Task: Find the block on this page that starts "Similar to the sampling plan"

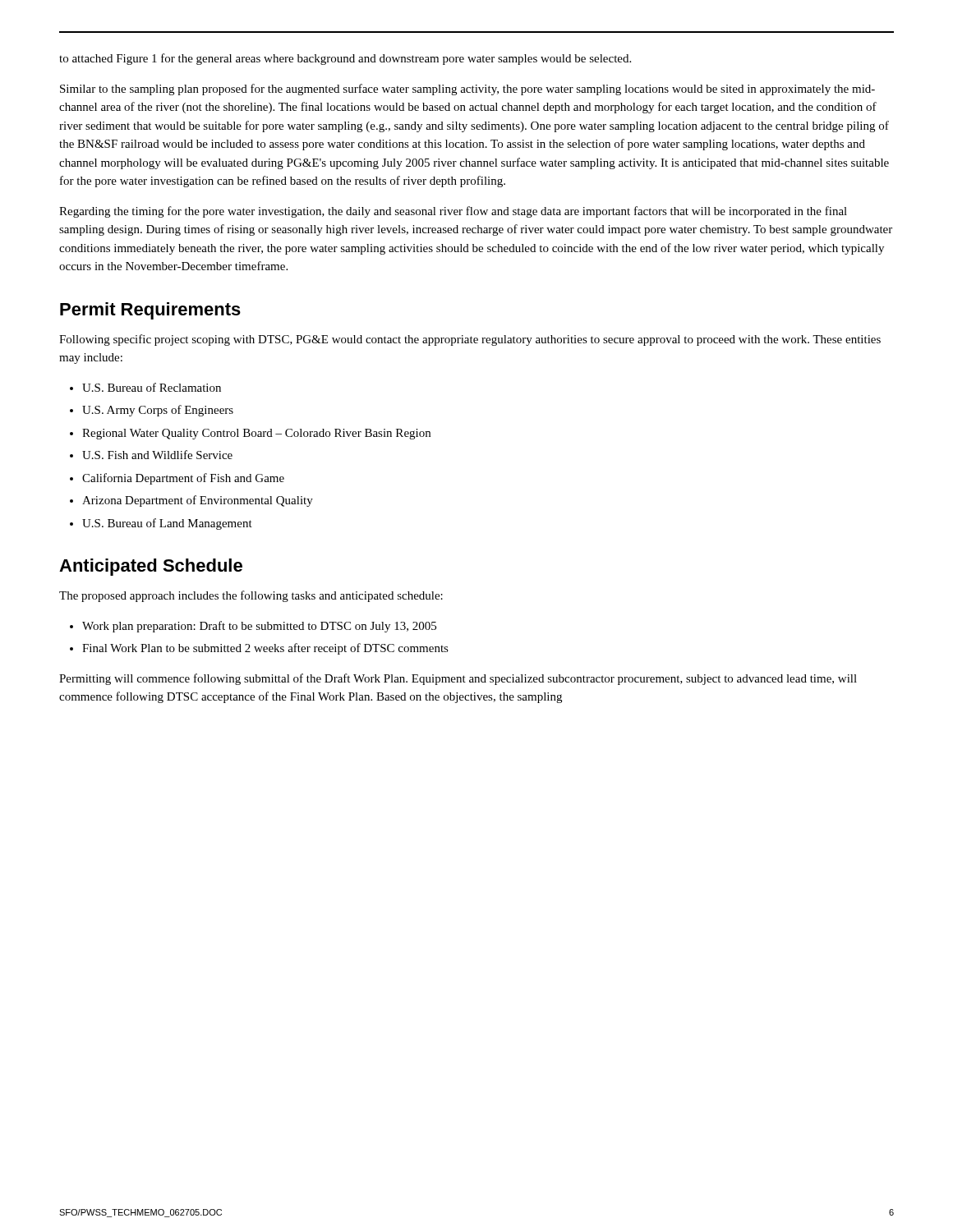Action: [x=476, y=135]
